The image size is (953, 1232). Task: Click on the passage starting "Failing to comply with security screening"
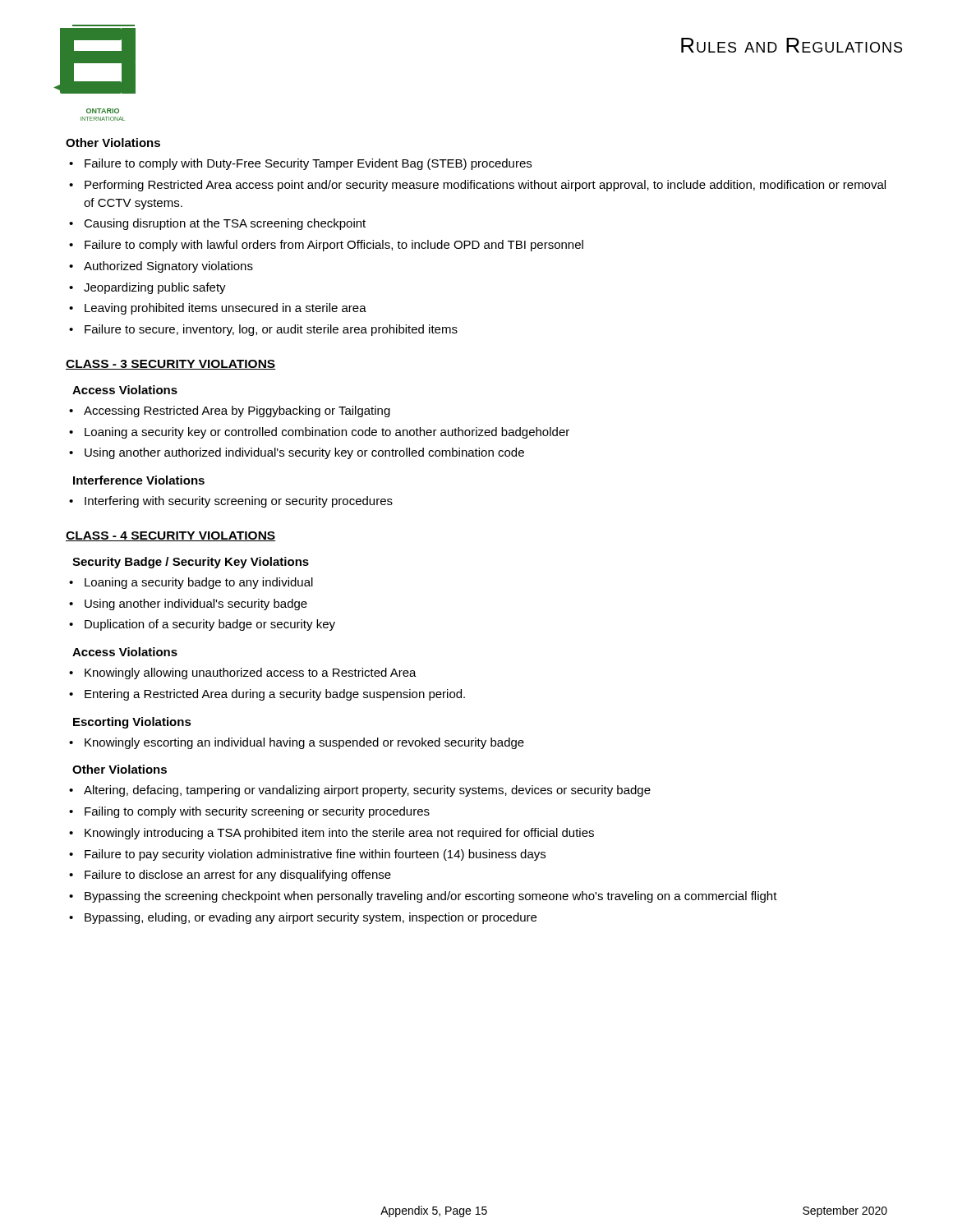point(257,811)
